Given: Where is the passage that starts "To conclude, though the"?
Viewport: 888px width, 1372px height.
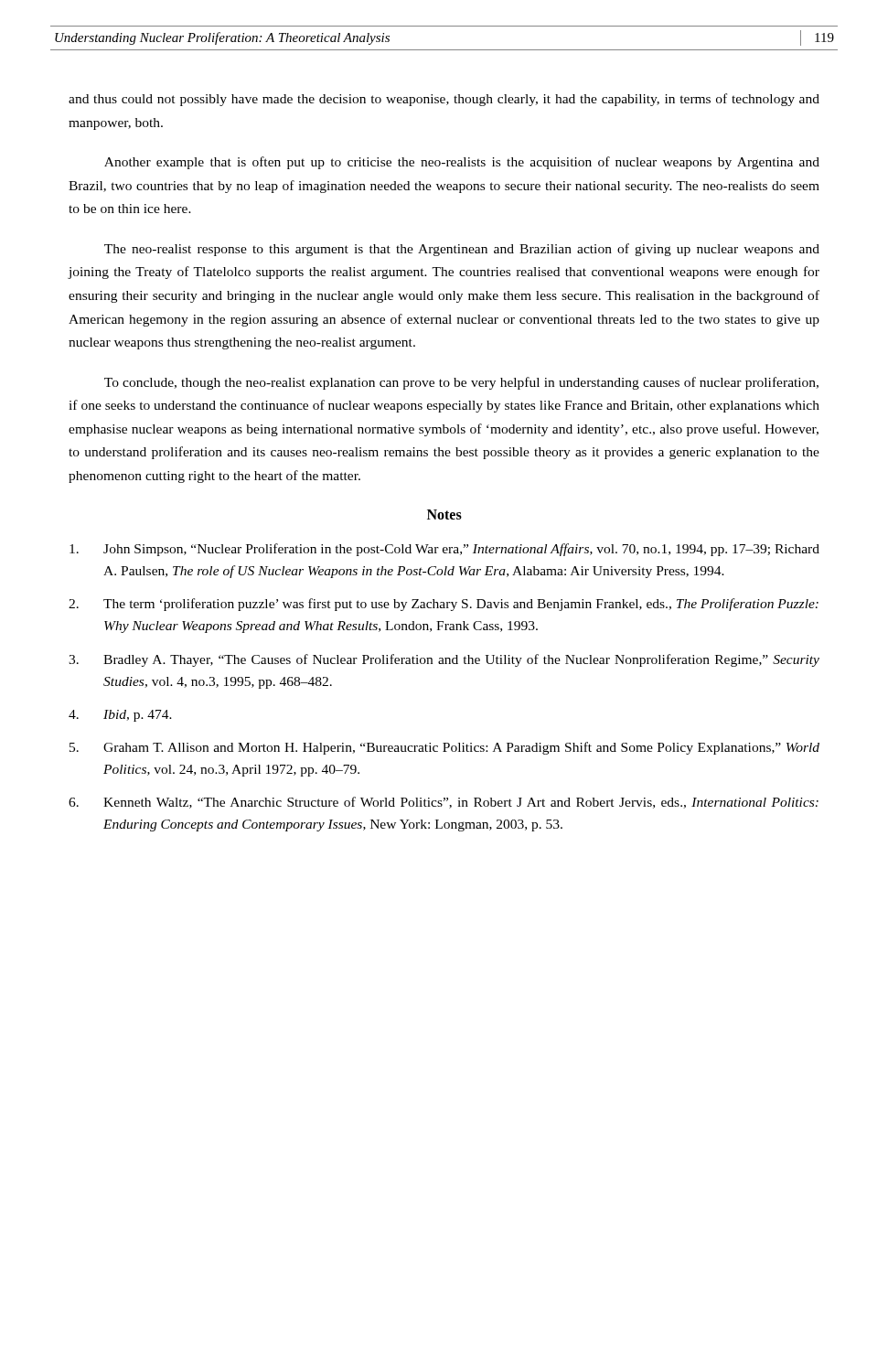Looking at the screenshot, I should click(444, 428).
